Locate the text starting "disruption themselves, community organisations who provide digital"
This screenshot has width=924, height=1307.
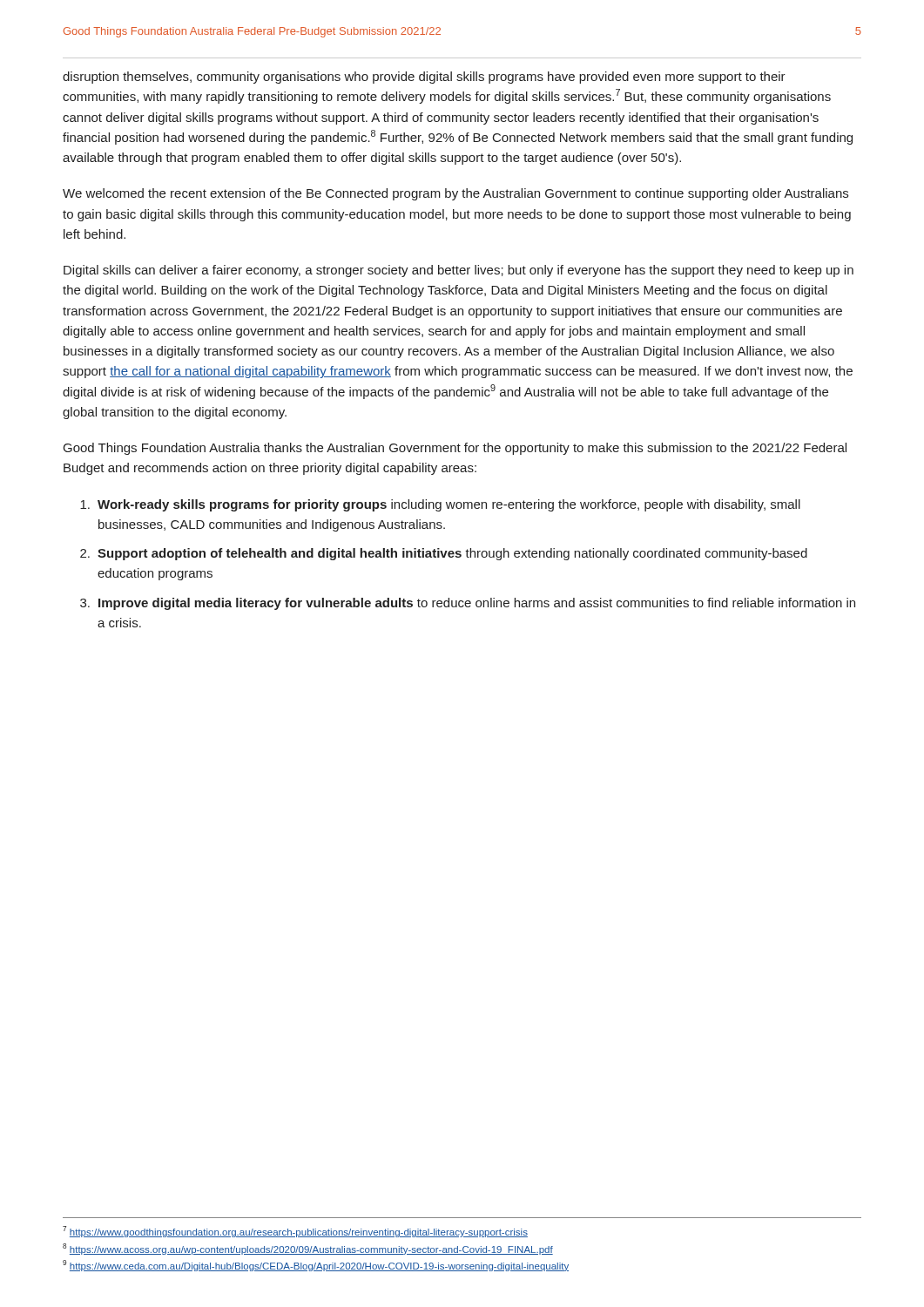458,117
